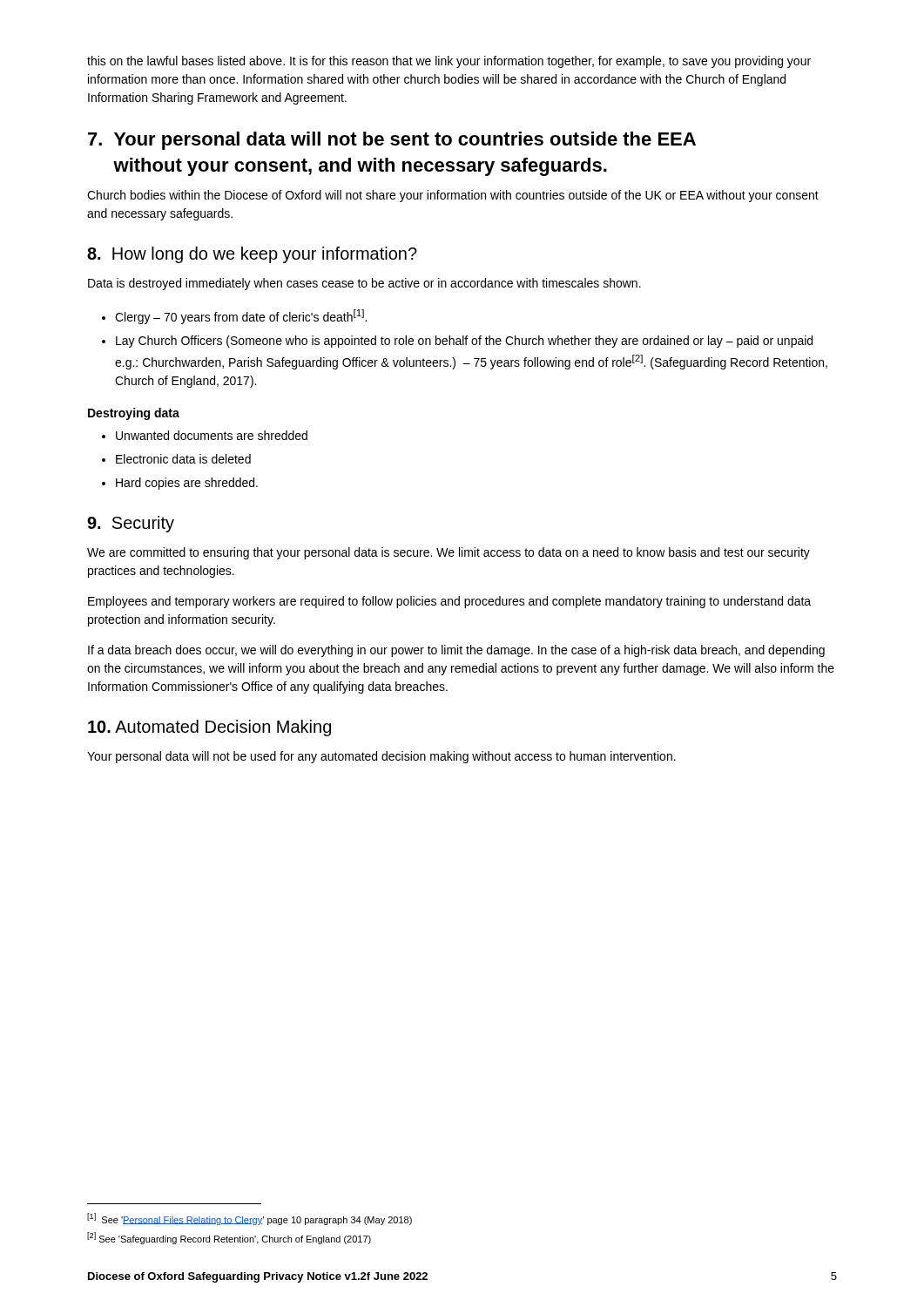Click the passage that begins "Clergy – 70 years from date of"
Image resolution: width=924 pixels, height=1307 pixels.
(241, 316)
